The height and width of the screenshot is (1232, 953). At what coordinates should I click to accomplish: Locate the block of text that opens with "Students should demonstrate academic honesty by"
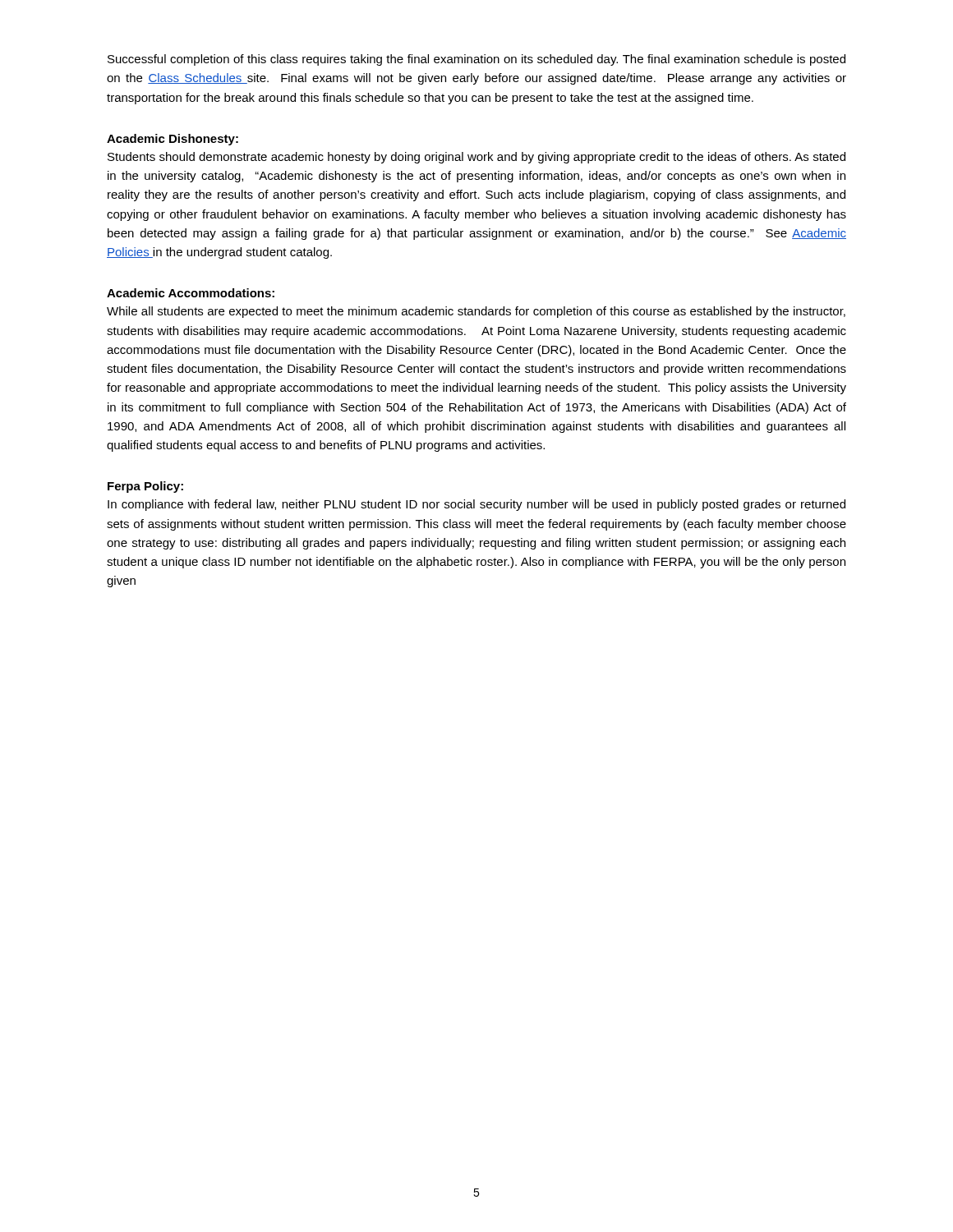[x=476, y=204]
